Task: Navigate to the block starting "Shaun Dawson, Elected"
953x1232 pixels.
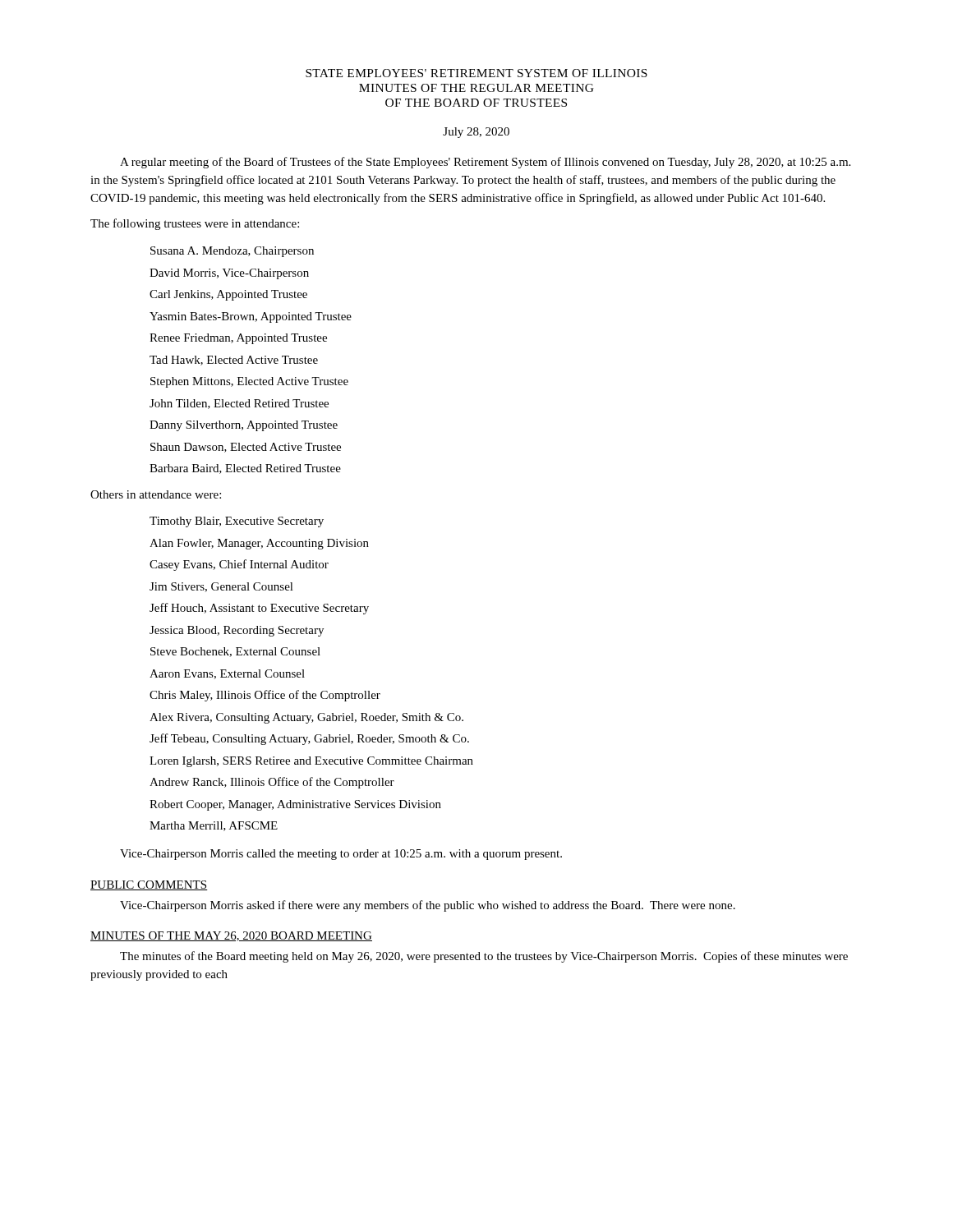Action: [246, 446]
